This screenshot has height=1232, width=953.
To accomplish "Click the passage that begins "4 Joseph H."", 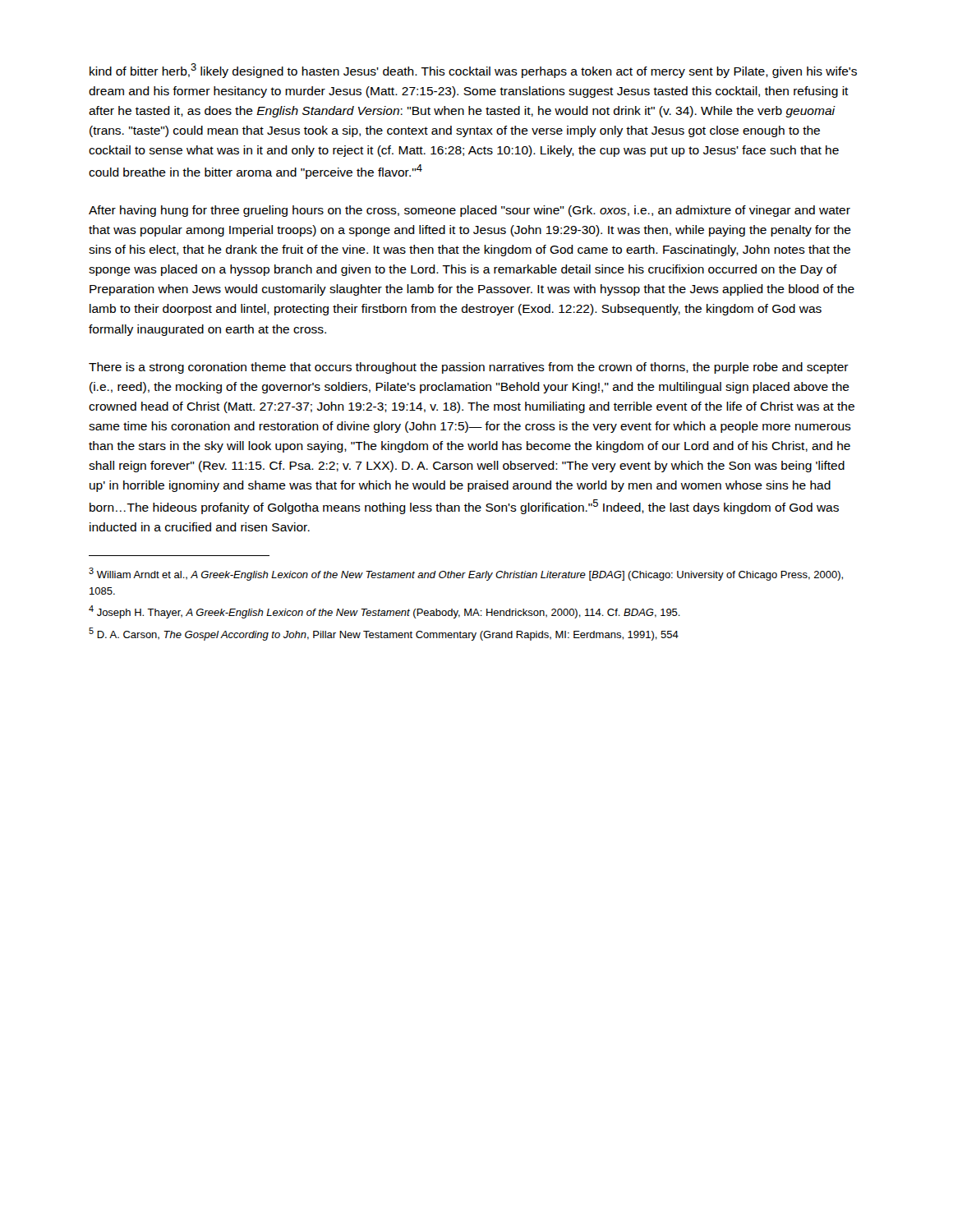I will pyautogui.click(x=385, y=611).
